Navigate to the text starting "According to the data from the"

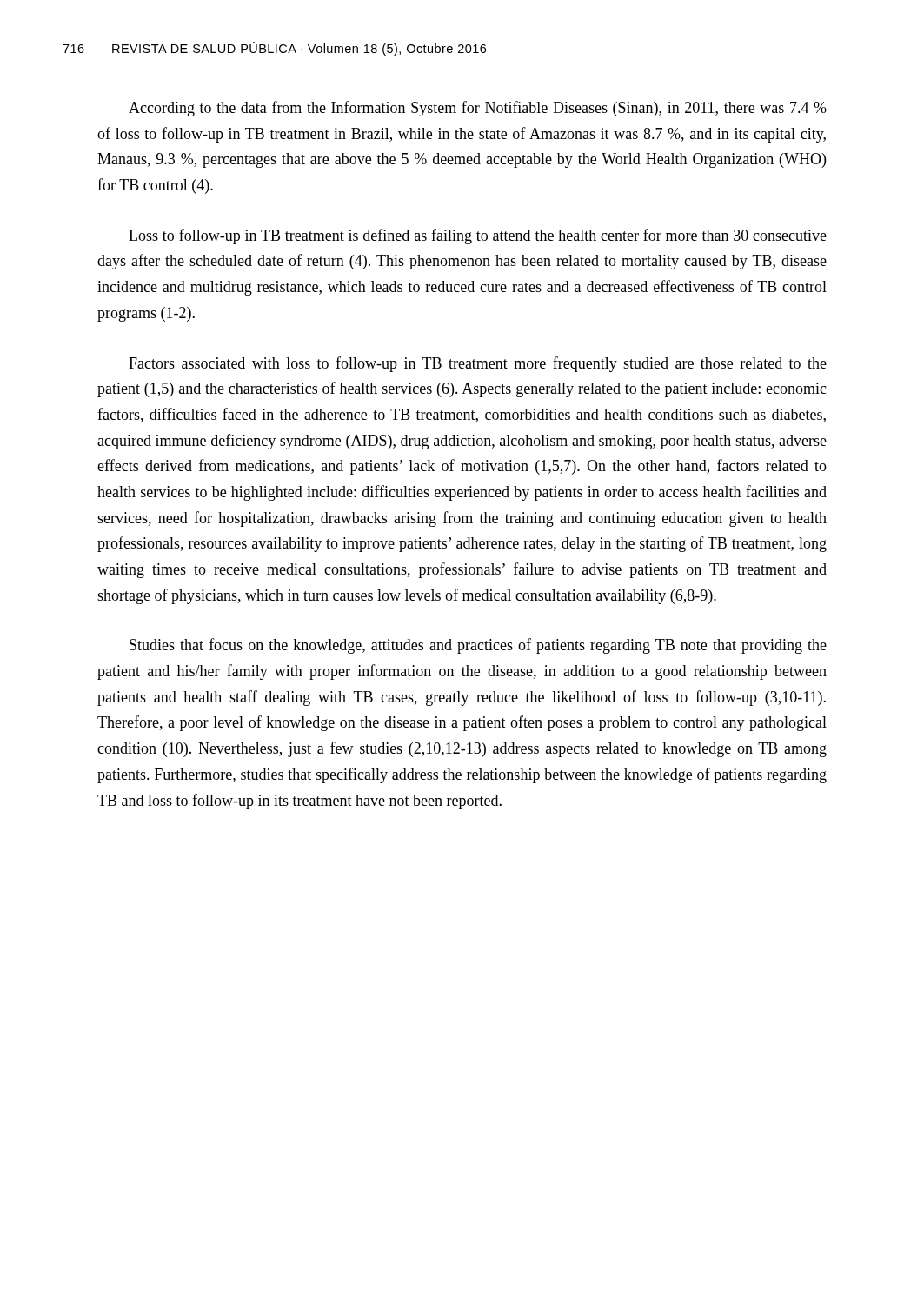click(462, 147)
